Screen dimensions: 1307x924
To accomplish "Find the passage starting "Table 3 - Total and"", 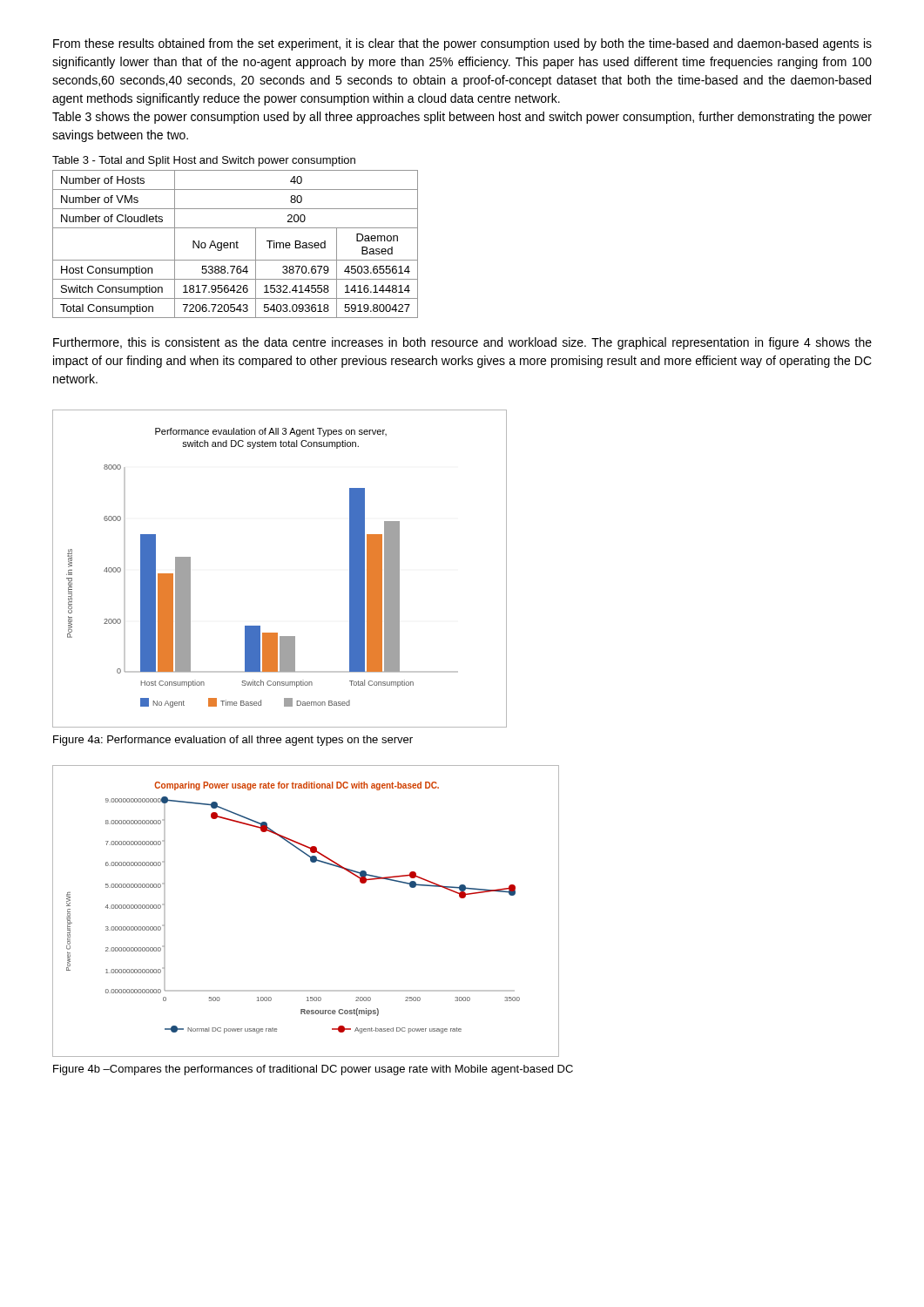I will [x=204, y=160].
